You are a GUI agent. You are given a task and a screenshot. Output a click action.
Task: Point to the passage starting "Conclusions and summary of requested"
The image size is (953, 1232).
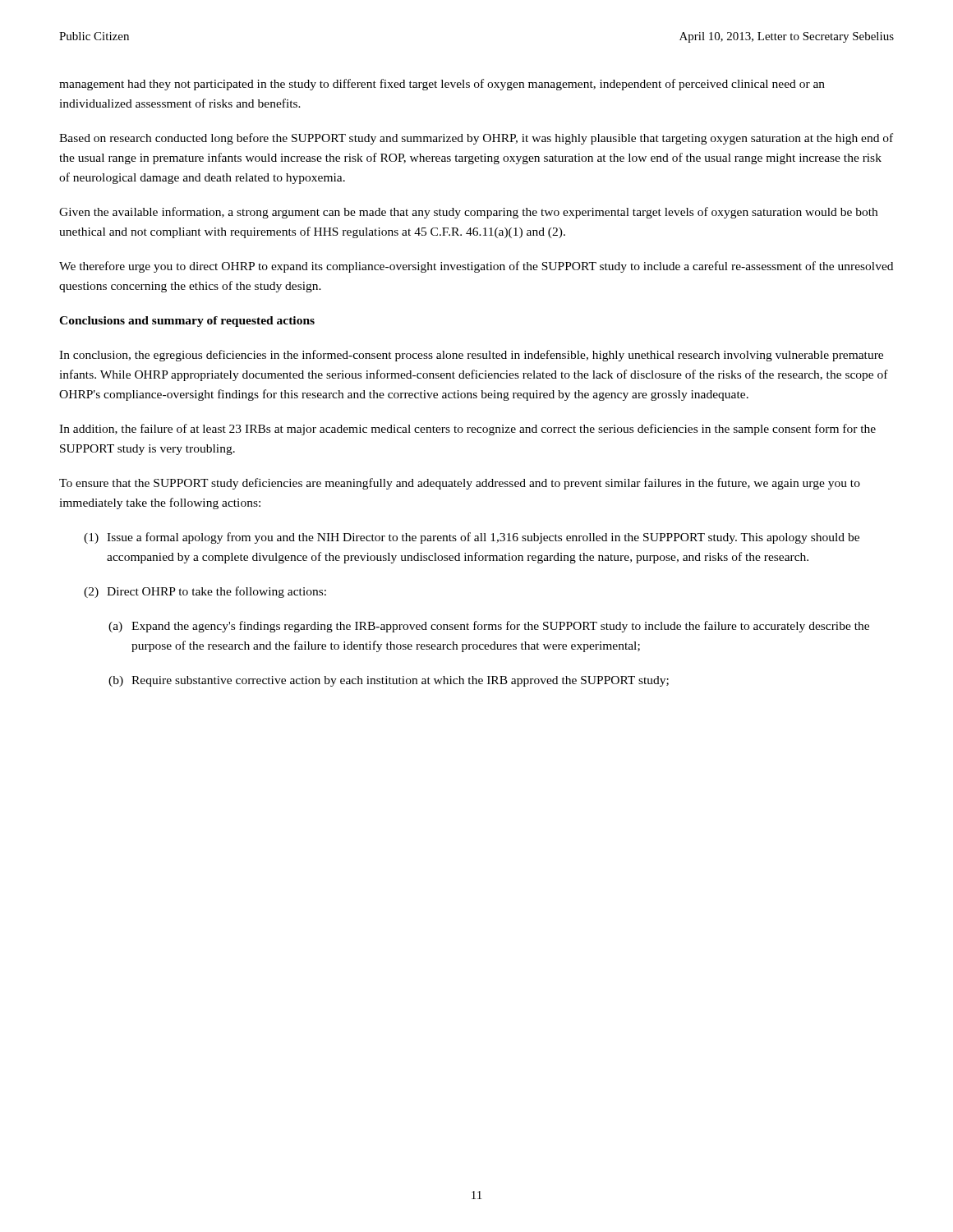click(x=187, y=320)
